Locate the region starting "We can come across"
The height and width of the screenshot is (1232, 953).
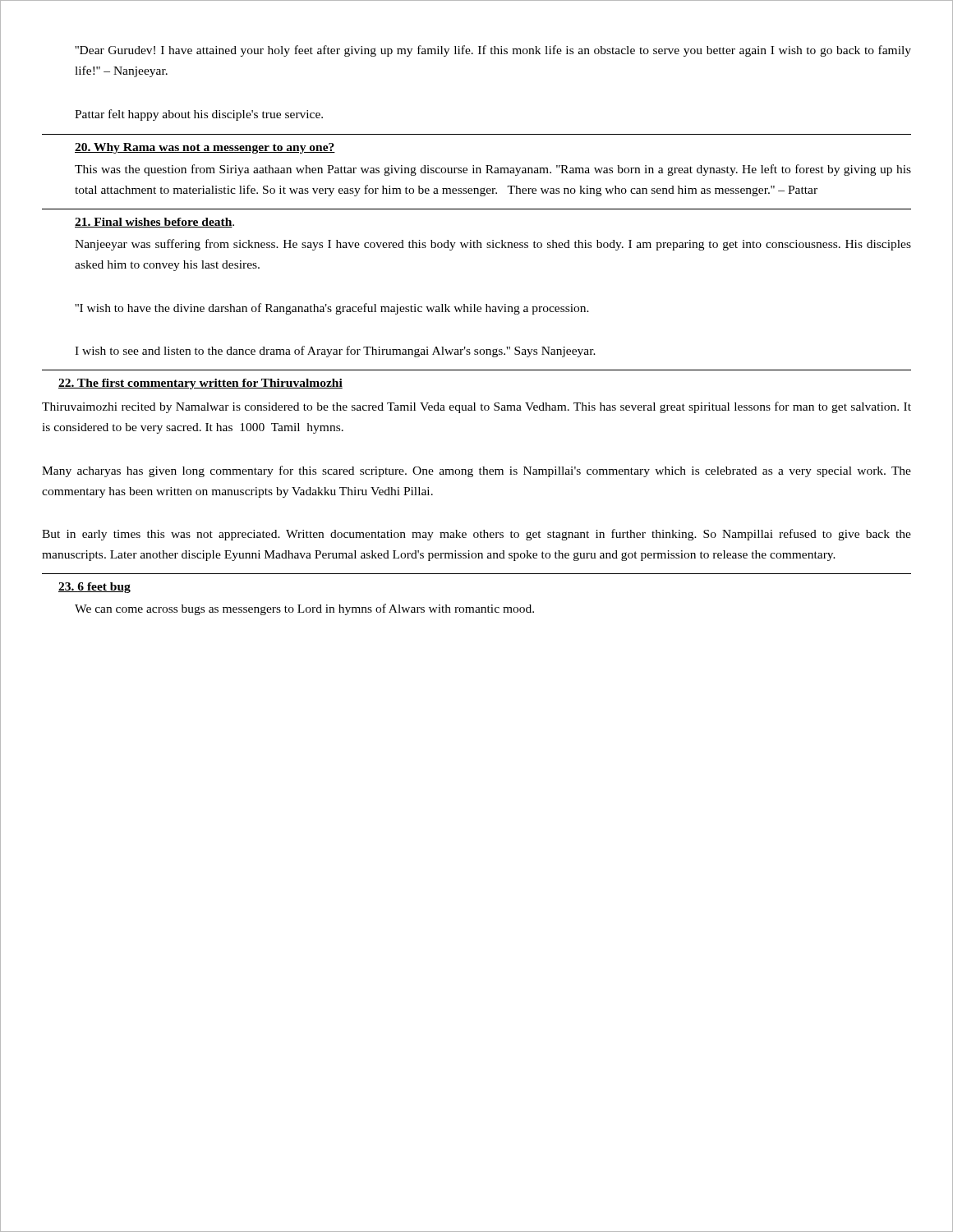coord(305,608)
